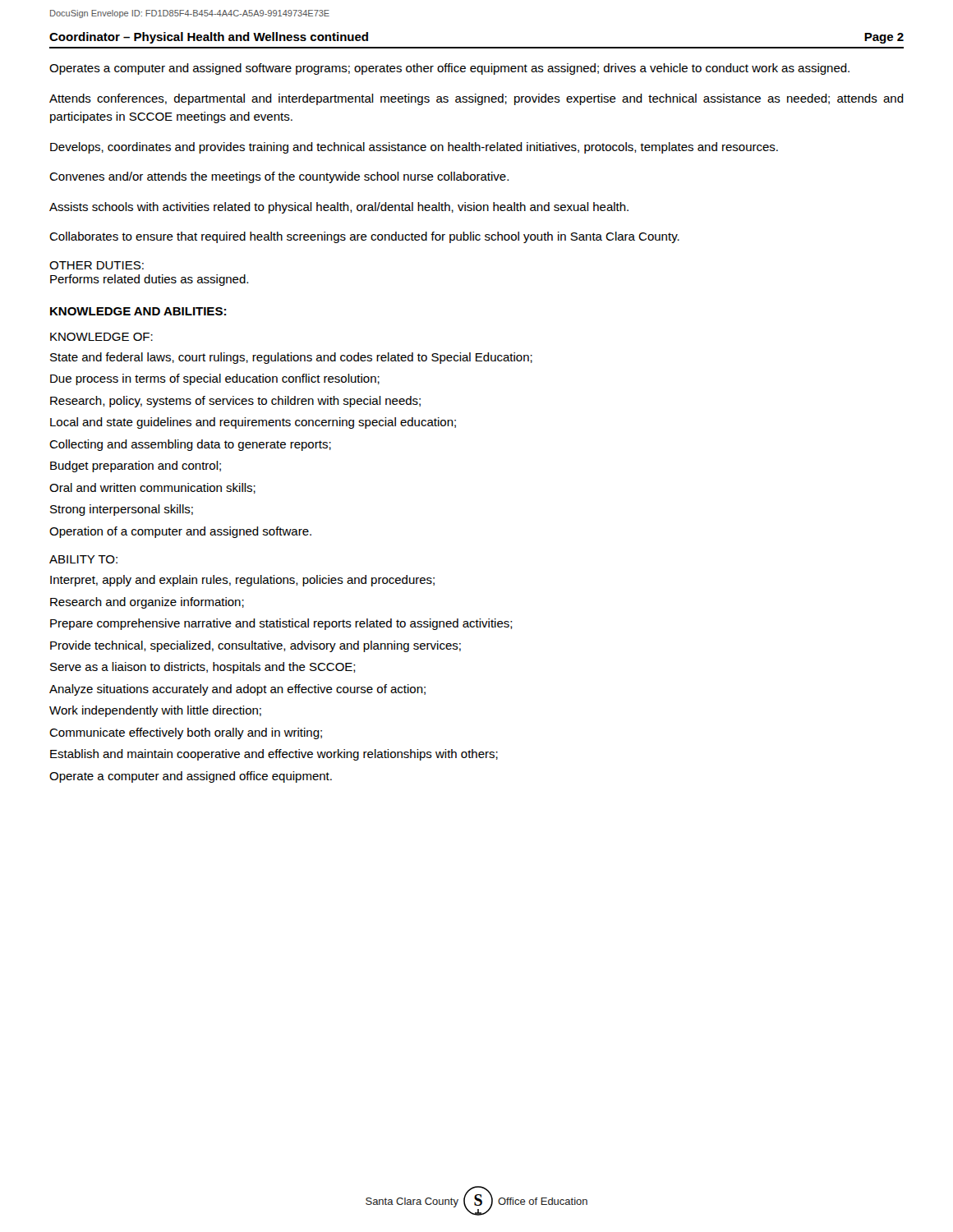The height and width of the screenshot is (1232, 953).
Task: Locate the text starting "Convenes and/or attends the meetings of the"
Action: tap(279, 176)
